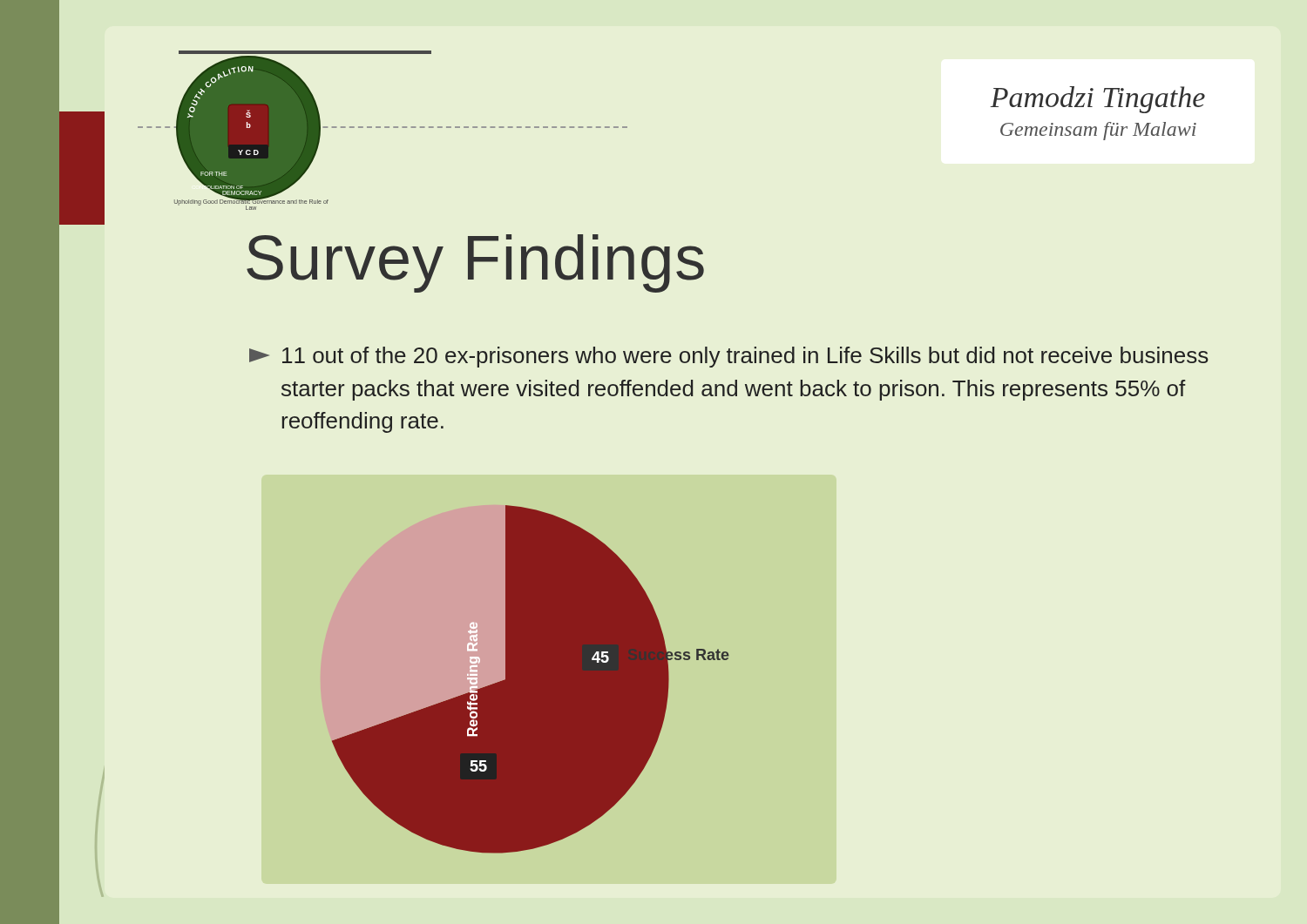
Task: Locate the pie chart
Action: (x=549, y=679)
